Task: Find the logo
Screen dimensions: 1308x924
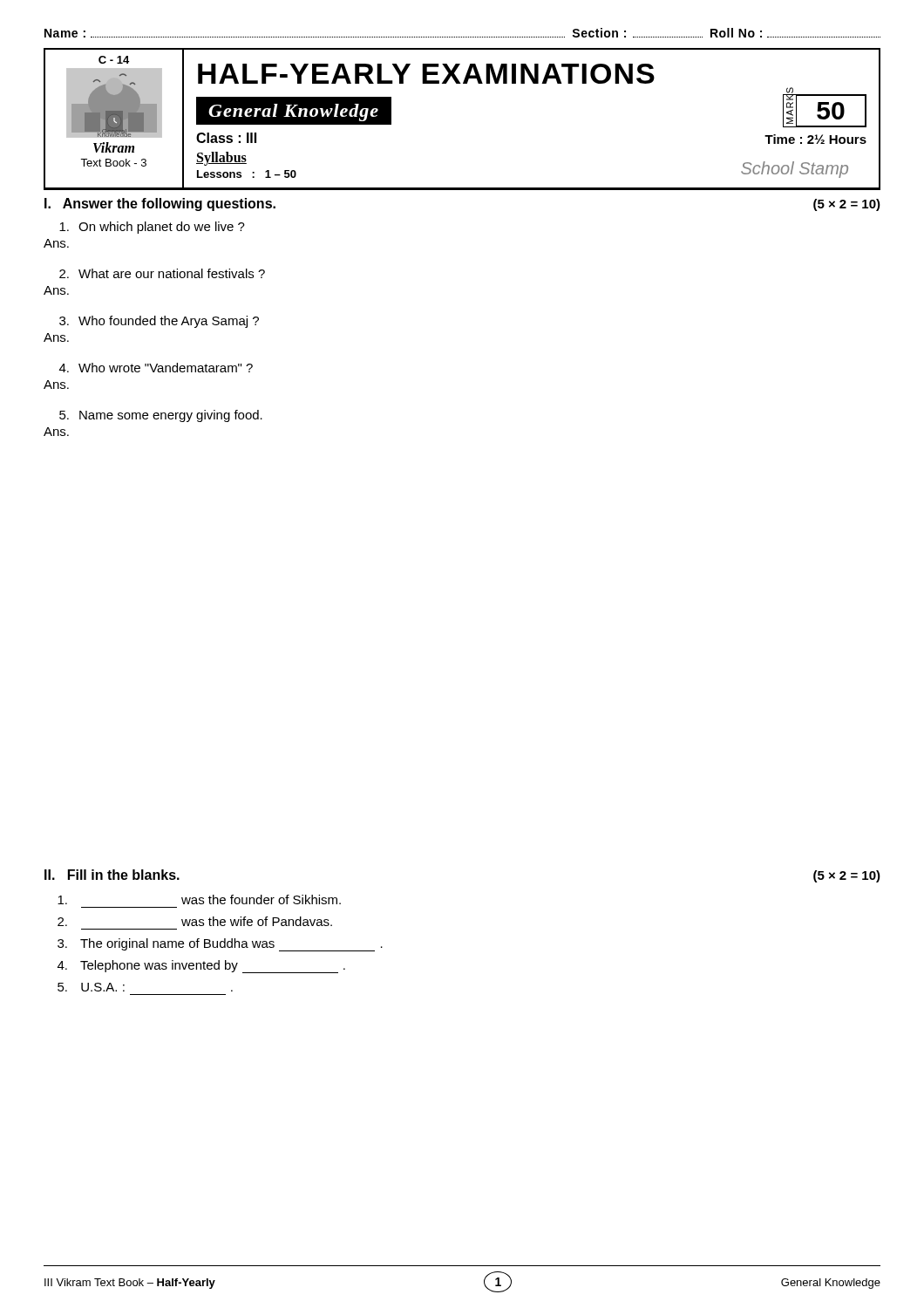Action: (115, 119)
